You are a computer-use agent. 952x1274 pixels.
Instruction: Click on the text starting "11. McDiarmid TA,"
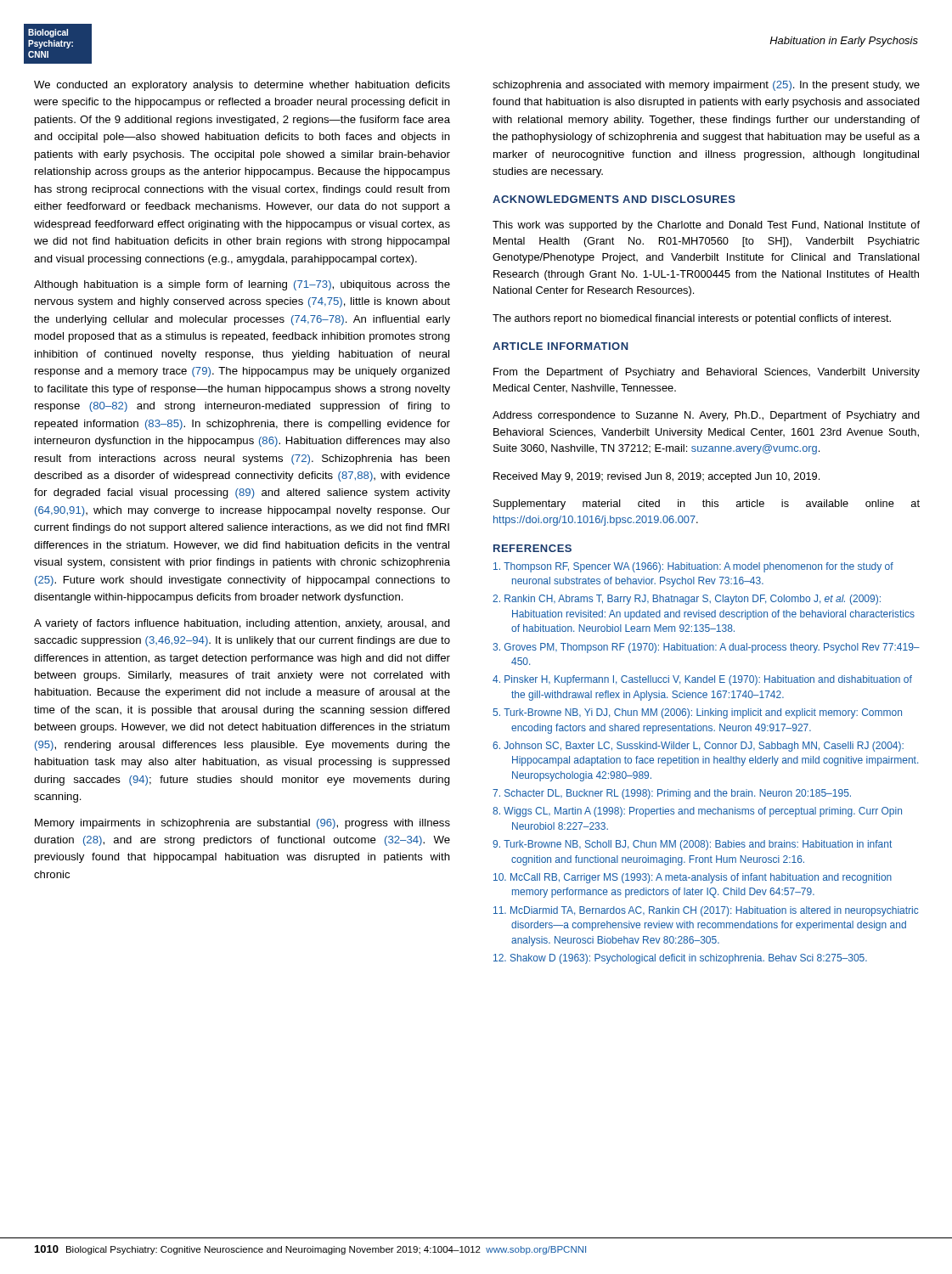[706, 925]
